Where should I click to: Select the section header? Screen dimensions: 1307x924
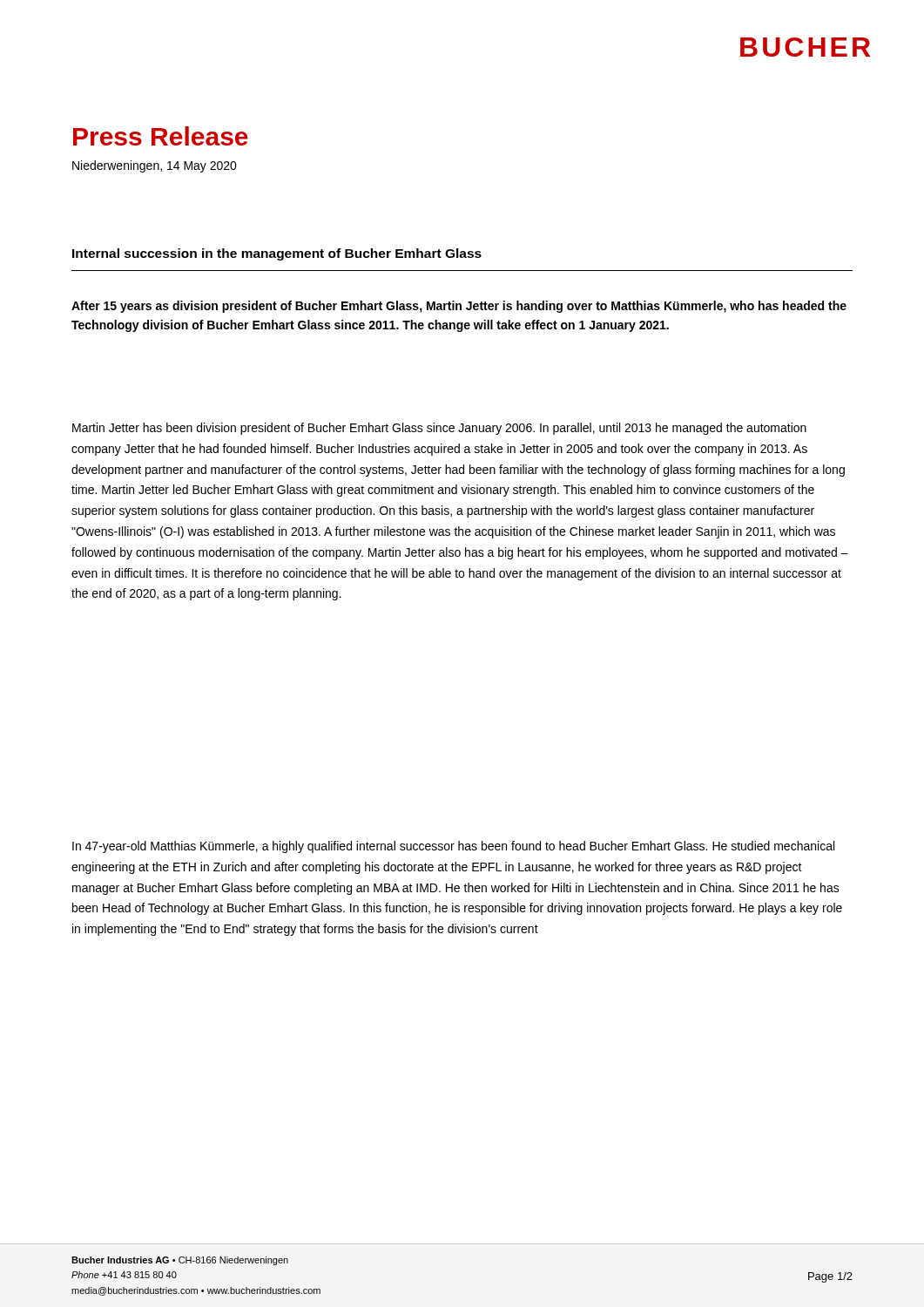(277, 253)
